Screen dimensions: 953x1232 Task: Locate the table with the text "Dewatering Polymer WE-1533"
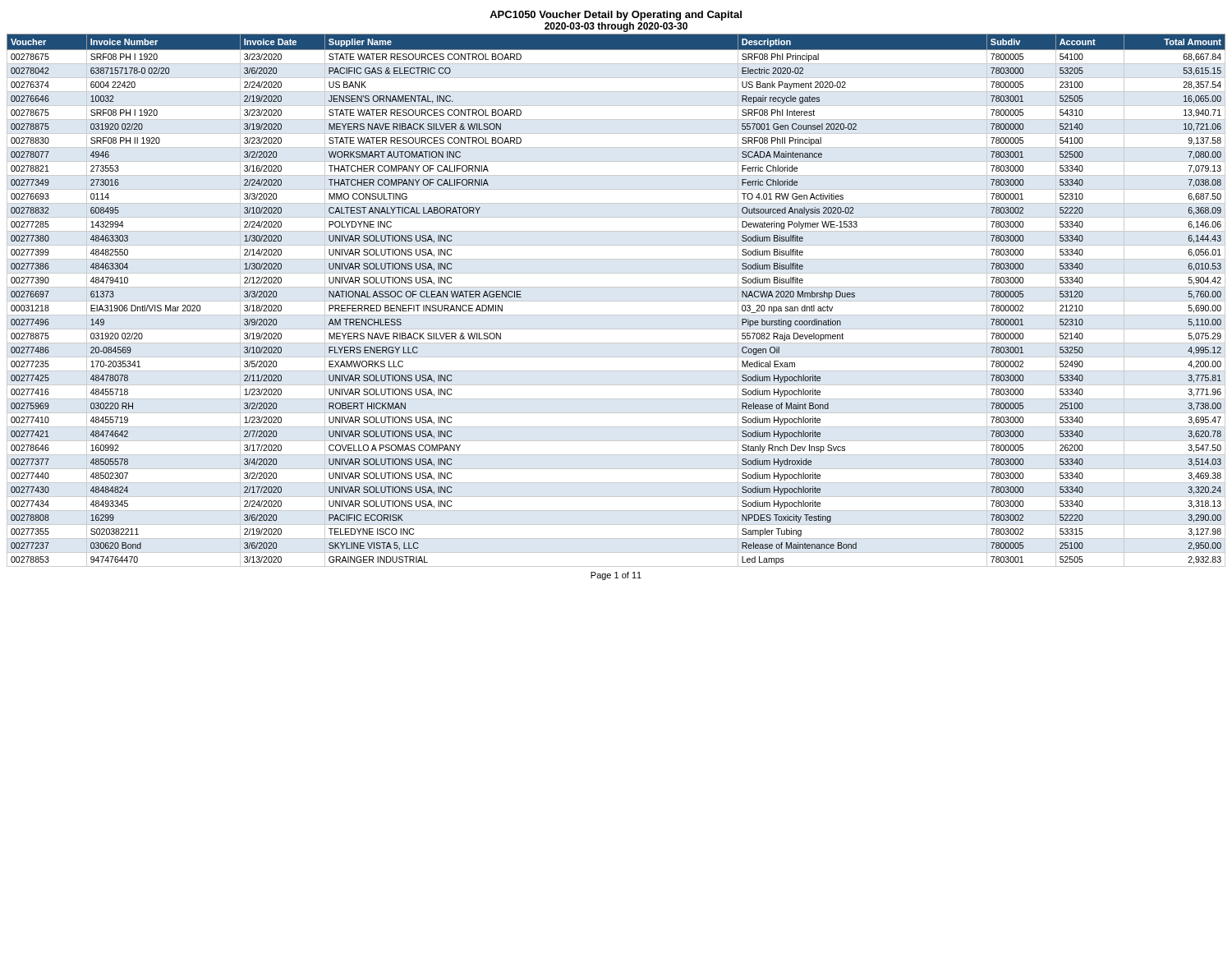tap(616, 300)
